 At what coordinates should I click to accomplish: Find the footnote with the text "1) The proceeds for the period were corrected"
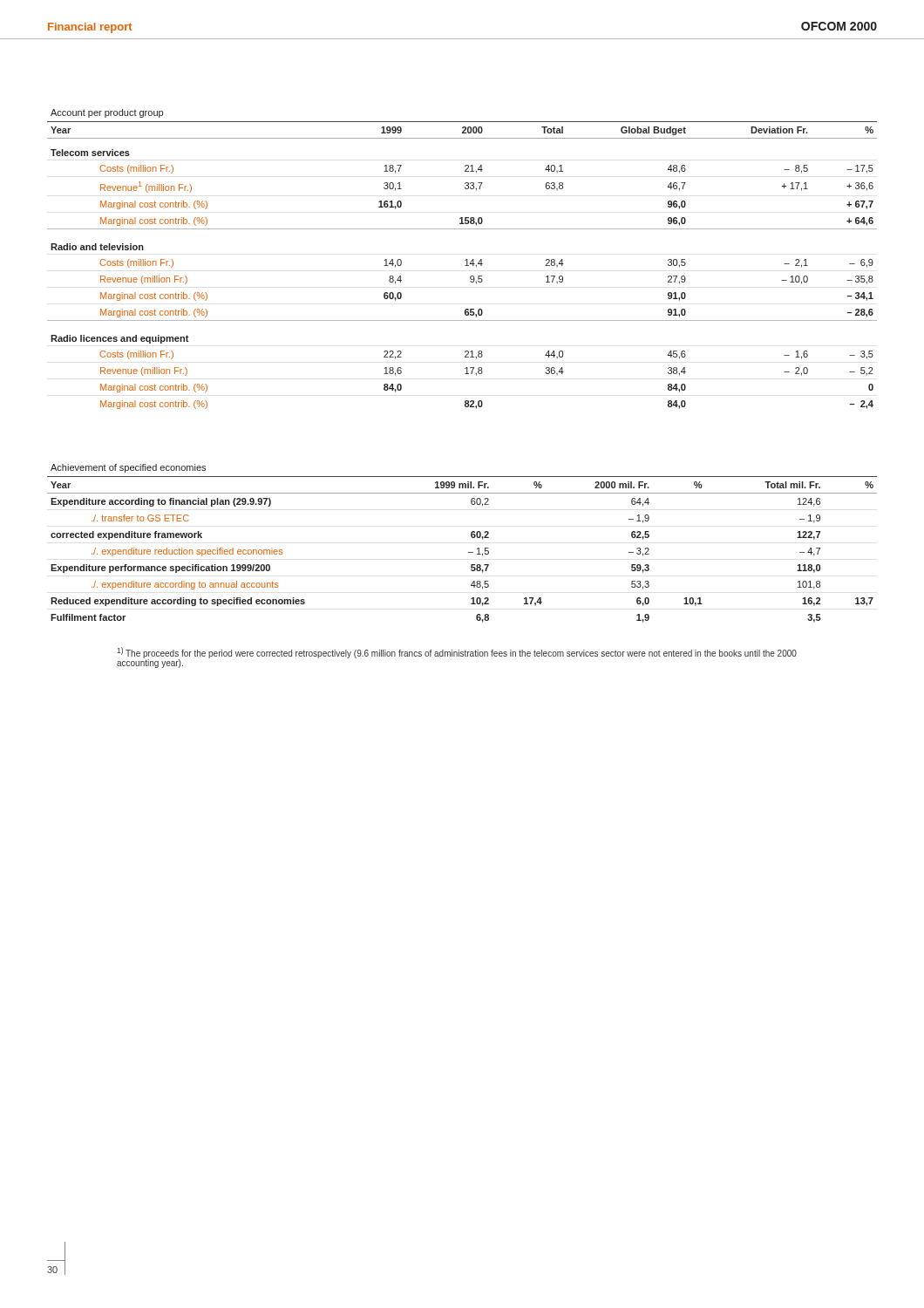pyautogui.click(x=474, y=657)
